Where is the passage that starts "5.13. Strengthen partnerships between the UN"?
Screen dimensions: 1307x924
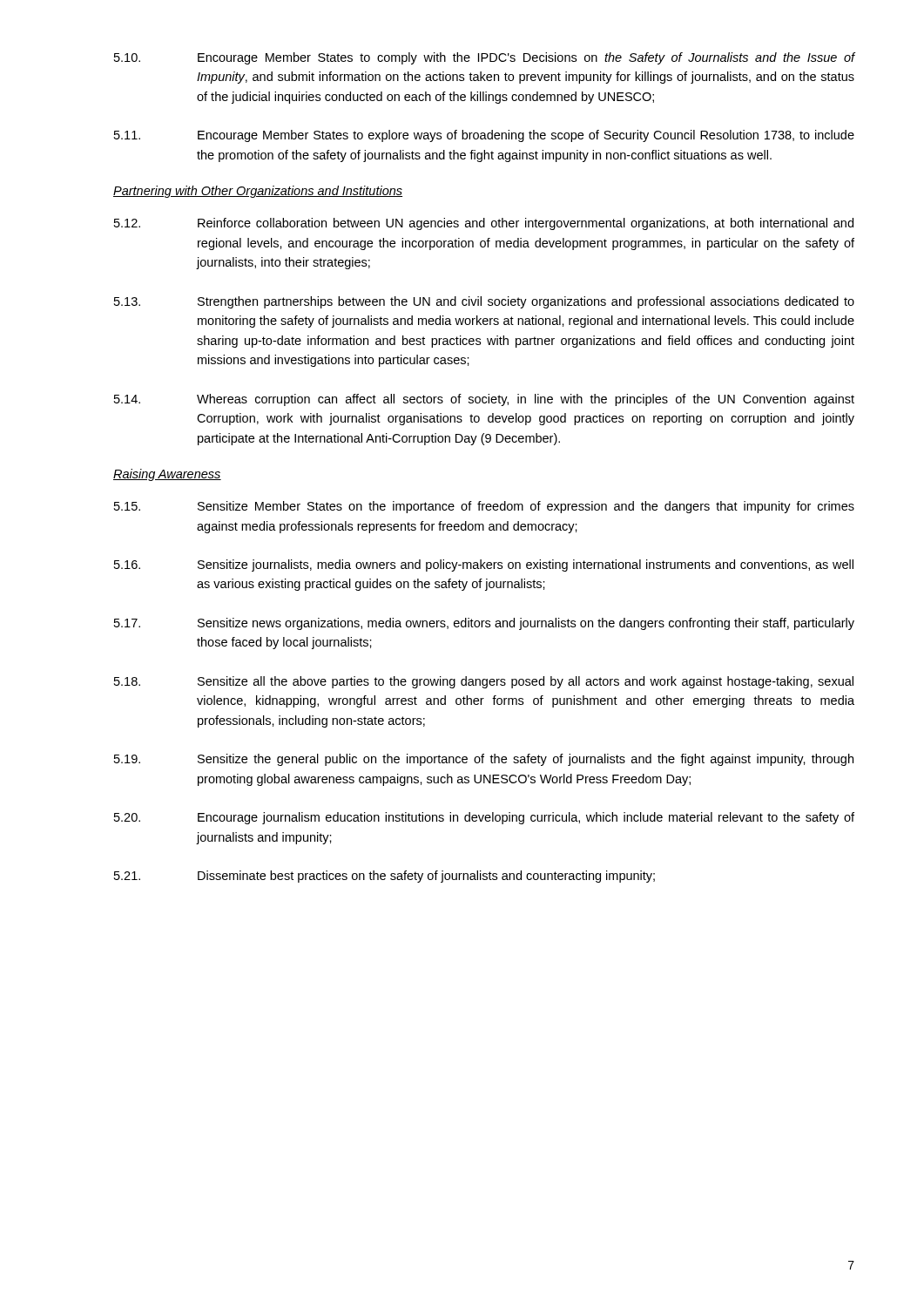(484, 331)
